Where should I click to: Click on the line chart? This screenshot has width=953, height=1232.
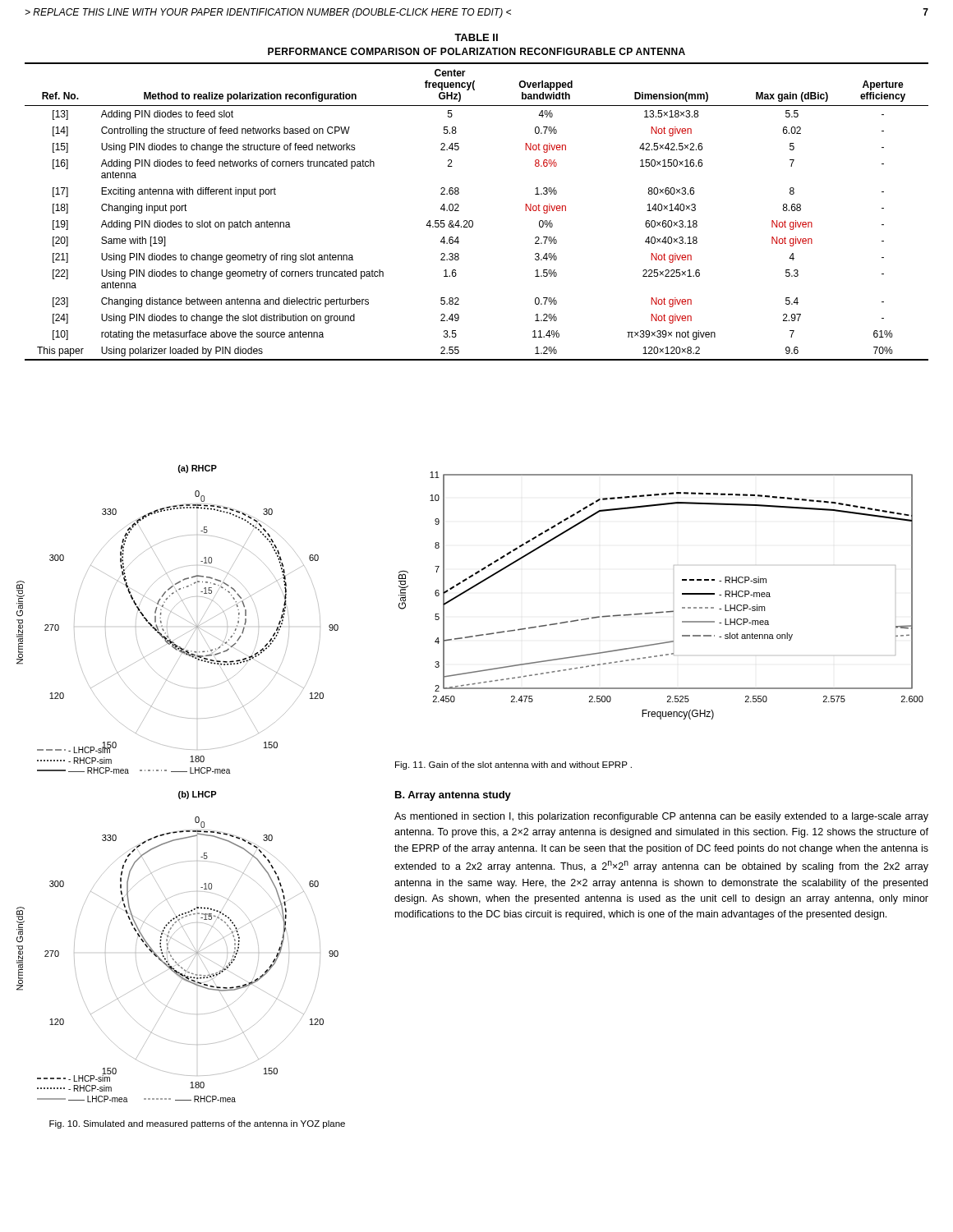661,614
